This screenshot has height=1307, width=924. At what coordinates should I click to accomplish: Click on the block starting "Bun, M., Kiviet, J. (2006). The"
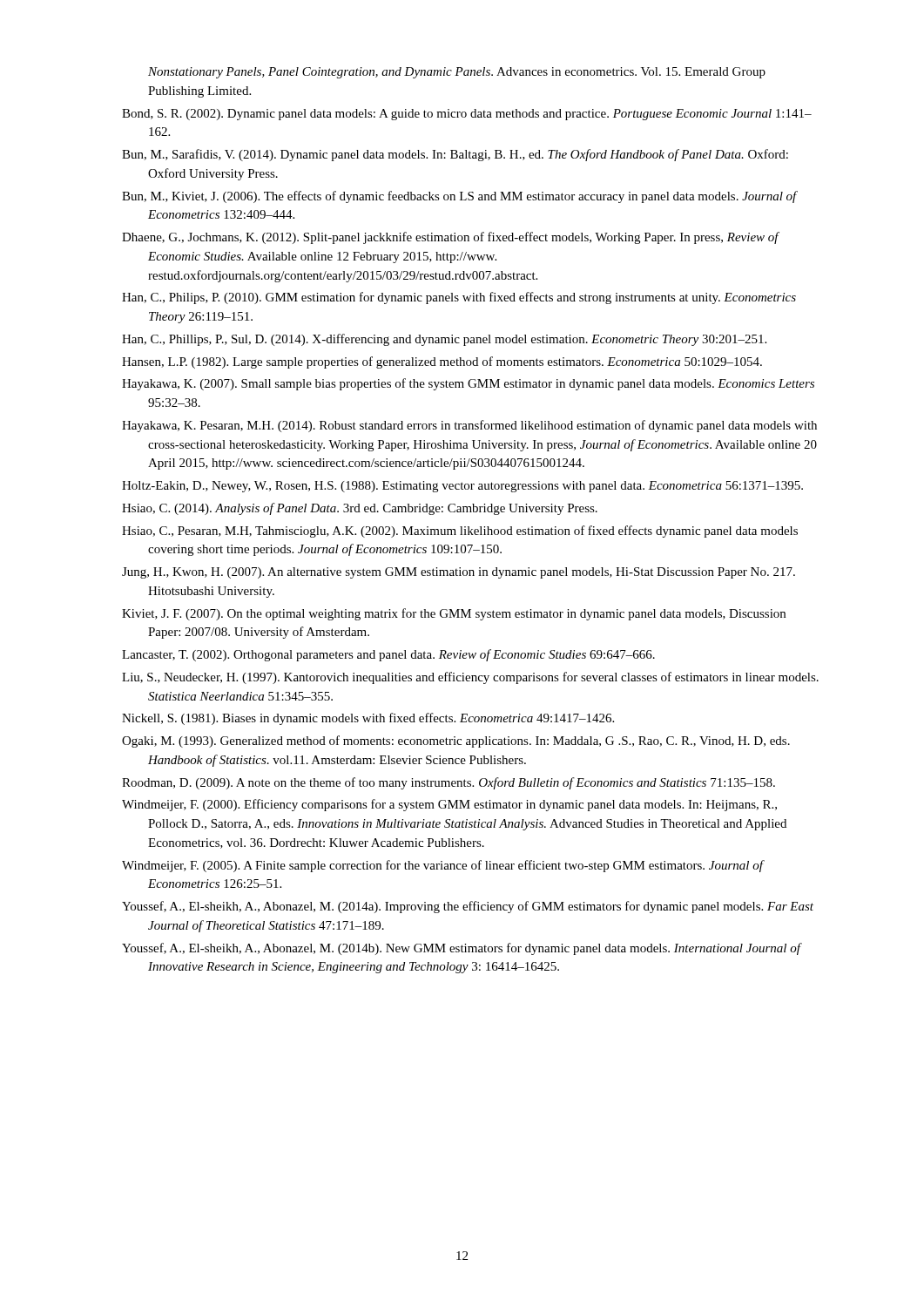(459, 205)
